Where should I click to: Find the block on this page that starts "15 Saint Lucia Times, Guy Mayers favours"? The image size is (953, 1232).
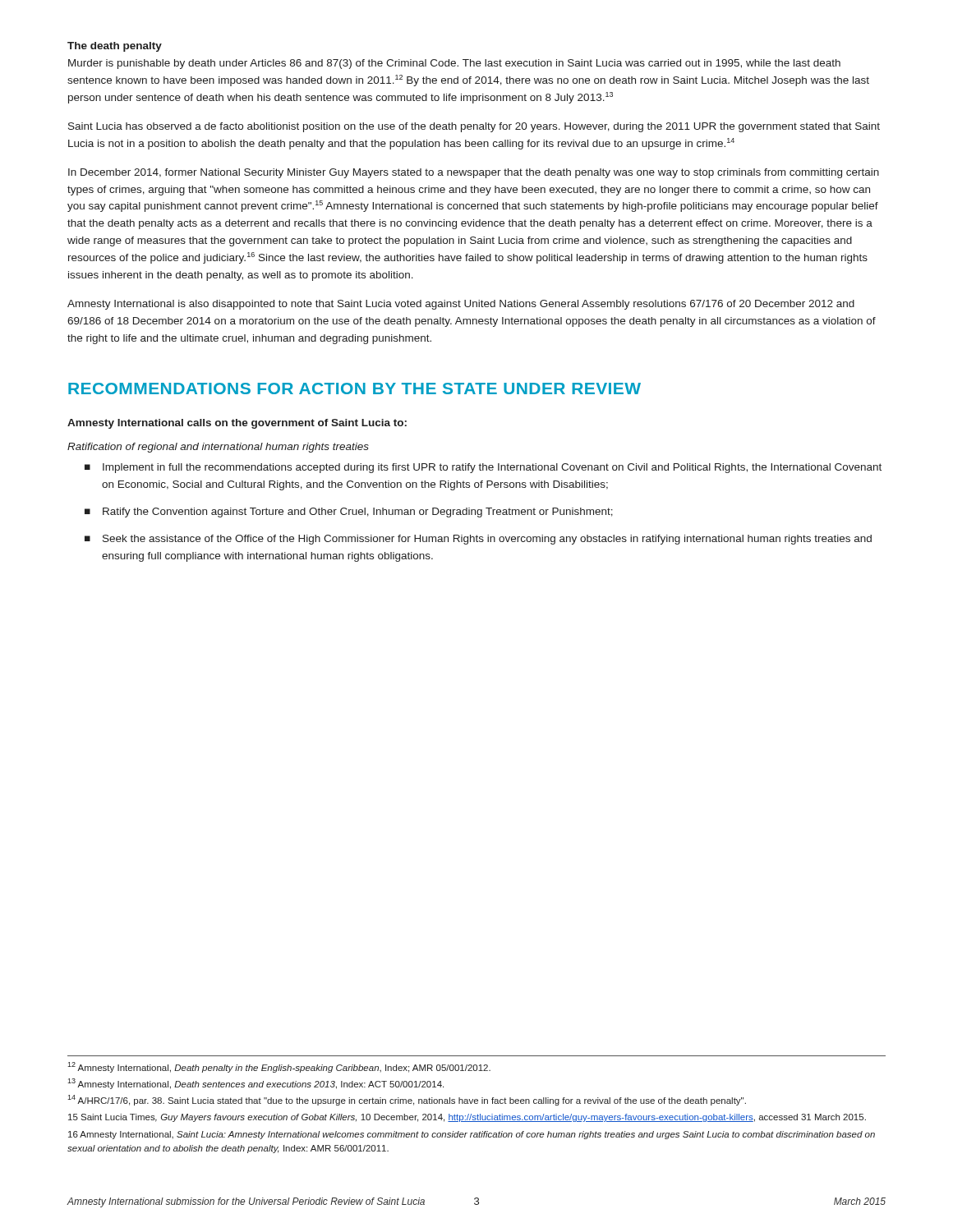tap(467, 1117)
